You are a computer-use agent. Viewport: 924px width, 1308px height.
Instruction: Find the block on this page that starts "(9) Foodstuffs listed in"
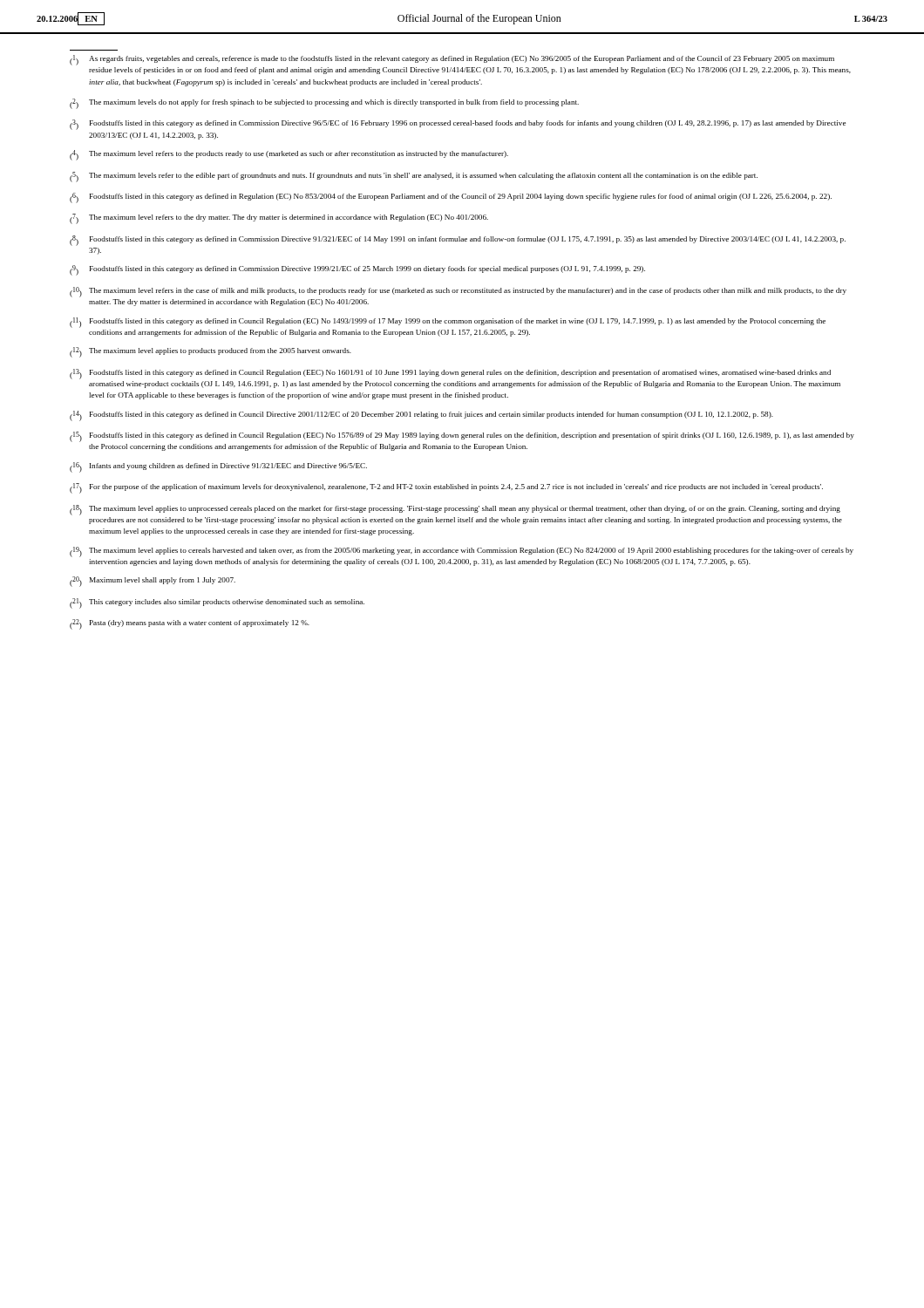[x=462, y=271]
